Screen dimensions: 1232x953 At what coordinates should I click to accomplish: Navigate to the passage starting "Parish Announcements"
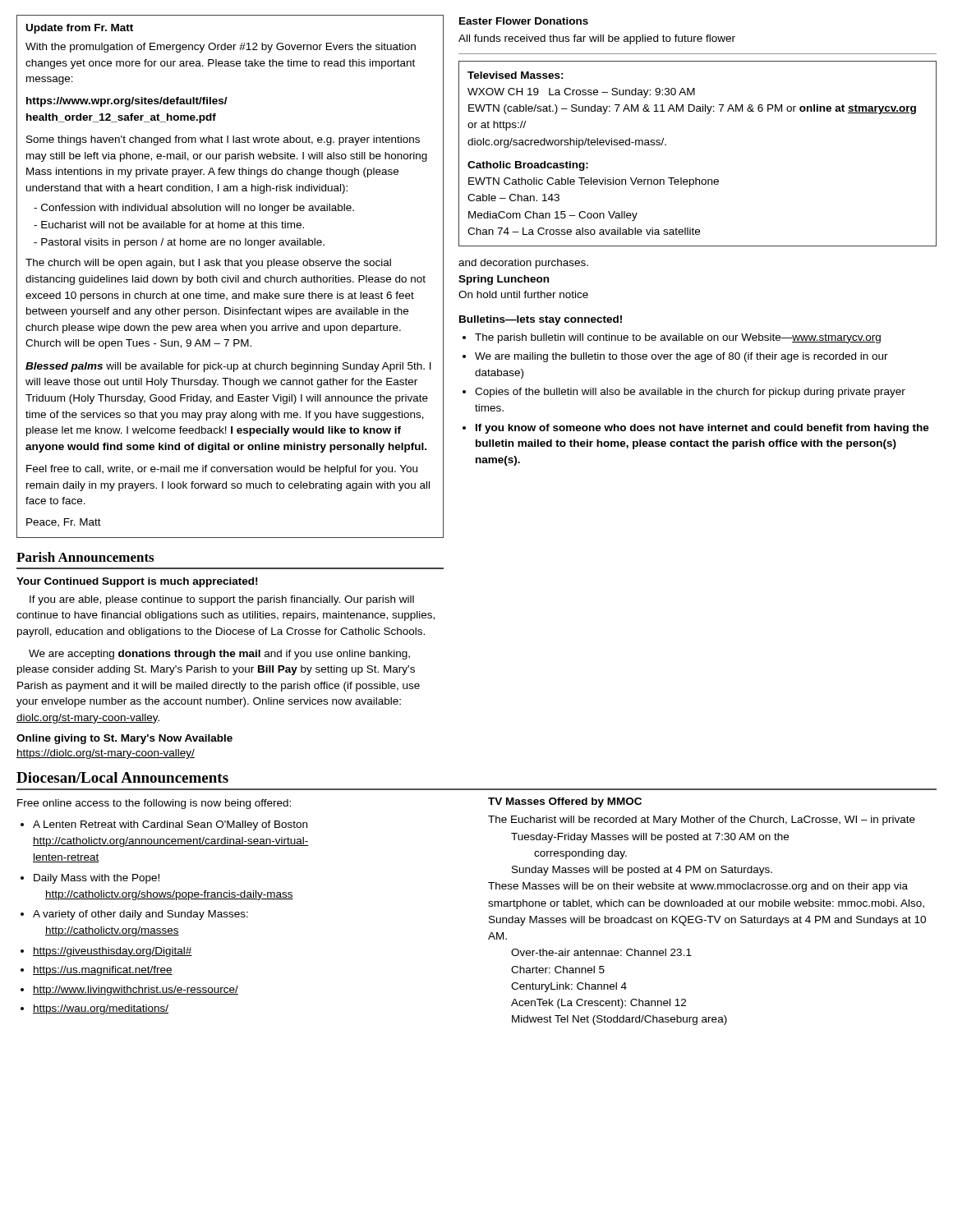85,557
